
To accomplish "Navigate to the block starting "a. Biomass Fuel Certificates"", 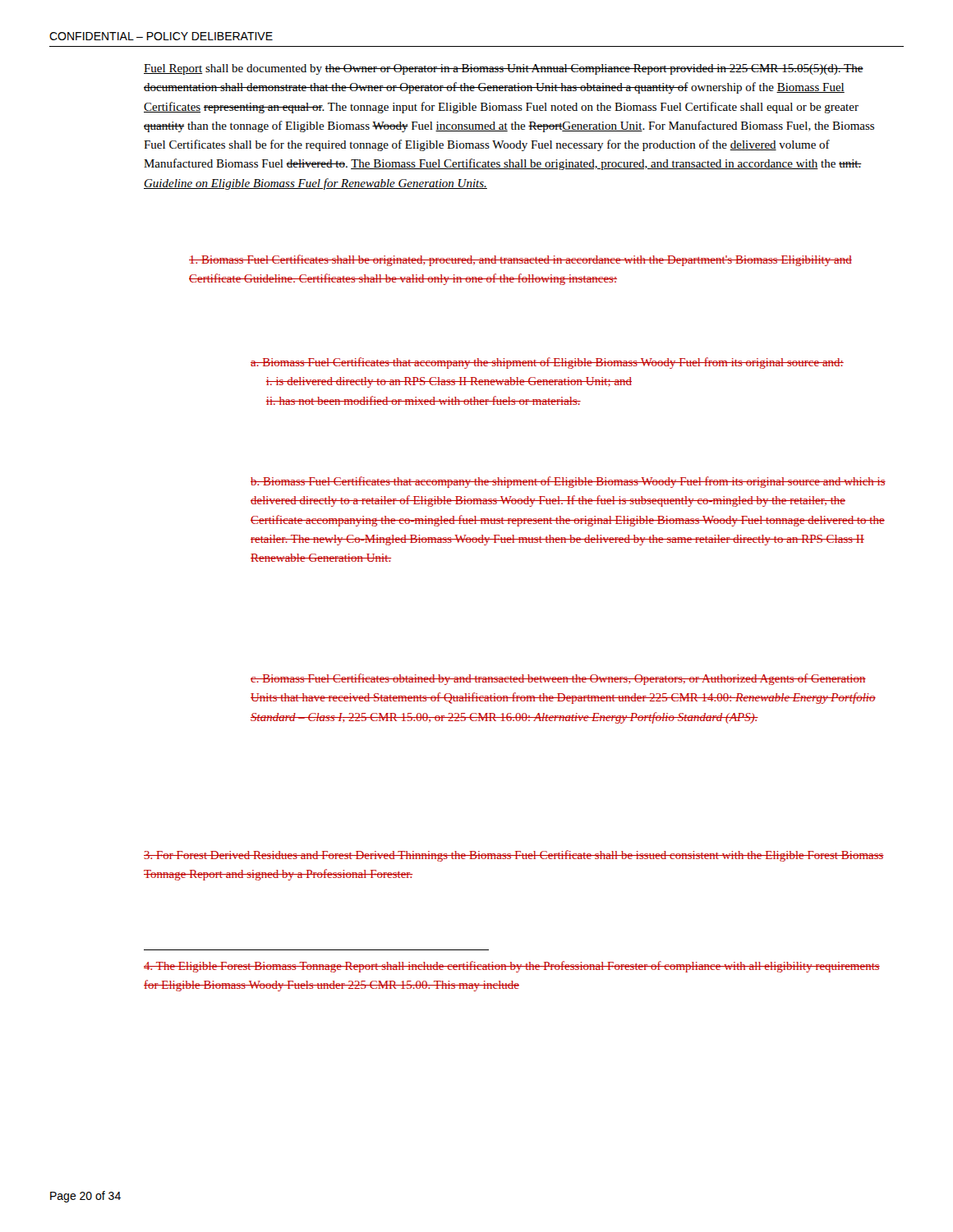I will (547, 381).
